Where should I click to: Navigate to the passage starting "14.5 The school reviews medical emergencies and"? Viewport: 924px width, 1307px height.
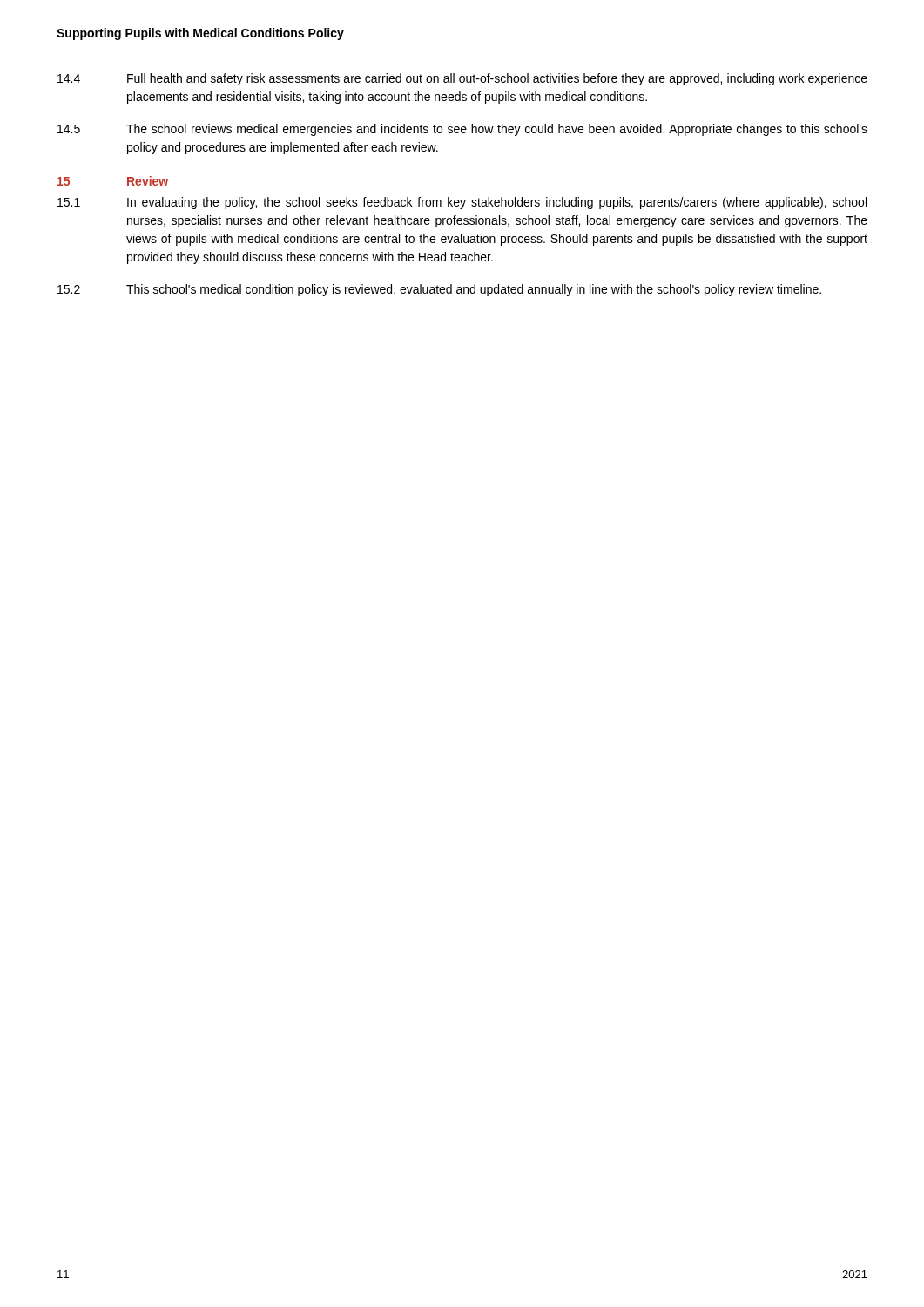[462, 139]
